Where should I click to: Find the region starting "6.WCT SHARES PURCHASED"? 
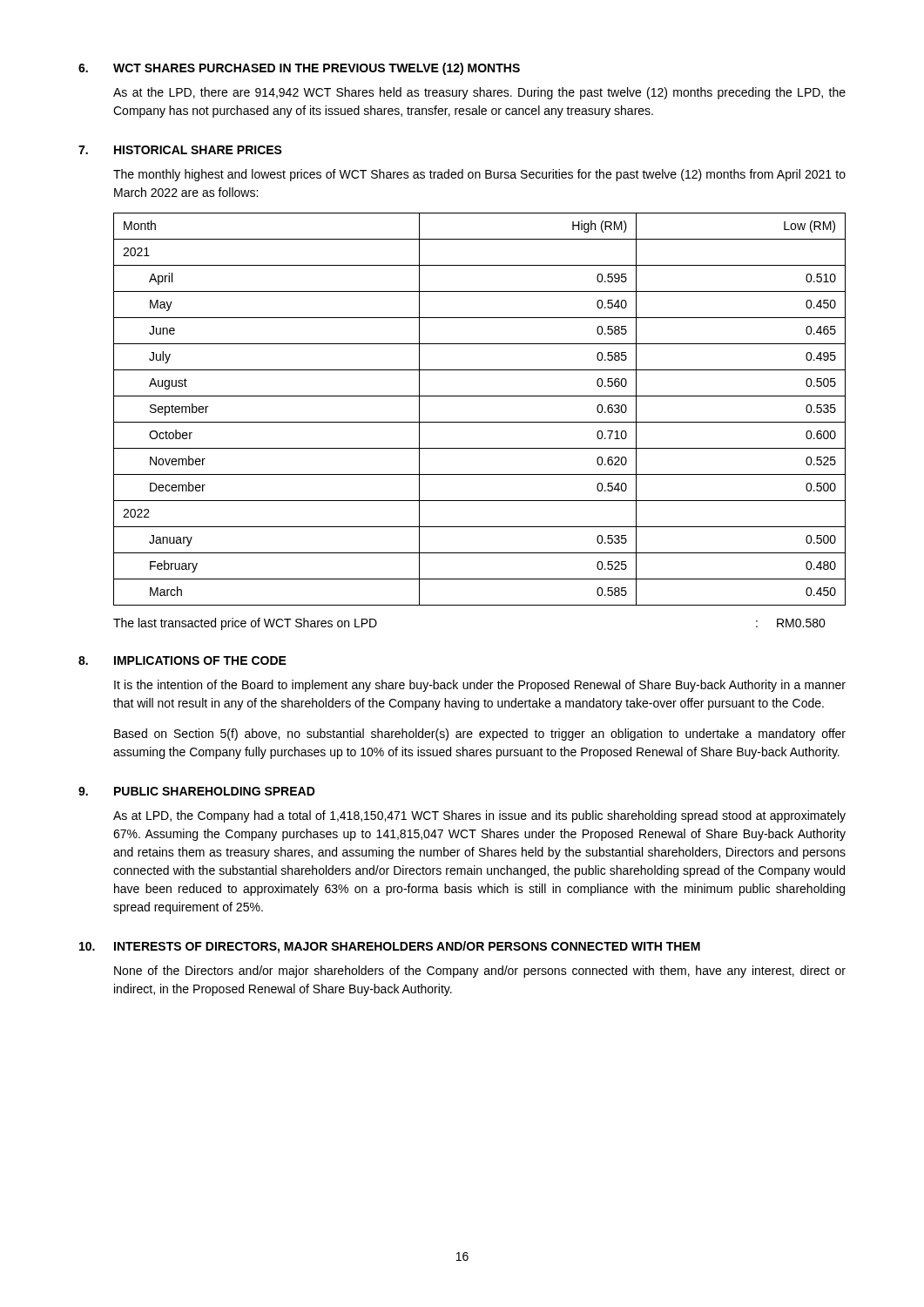[462, 68]
